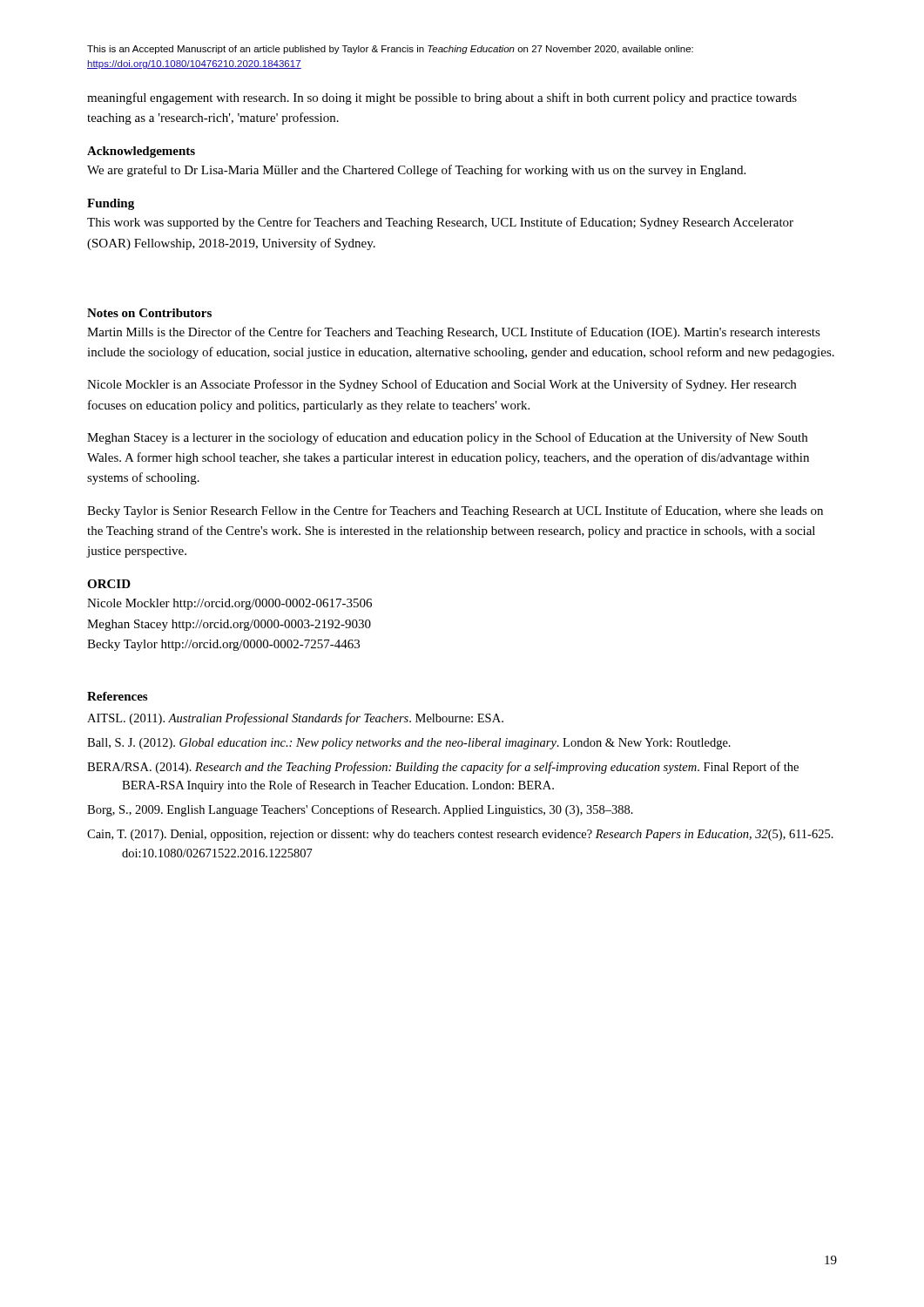Locate the text starting "Borg, S., 2009. English Language Teachers' Conceptions of"

click(360, 809)
